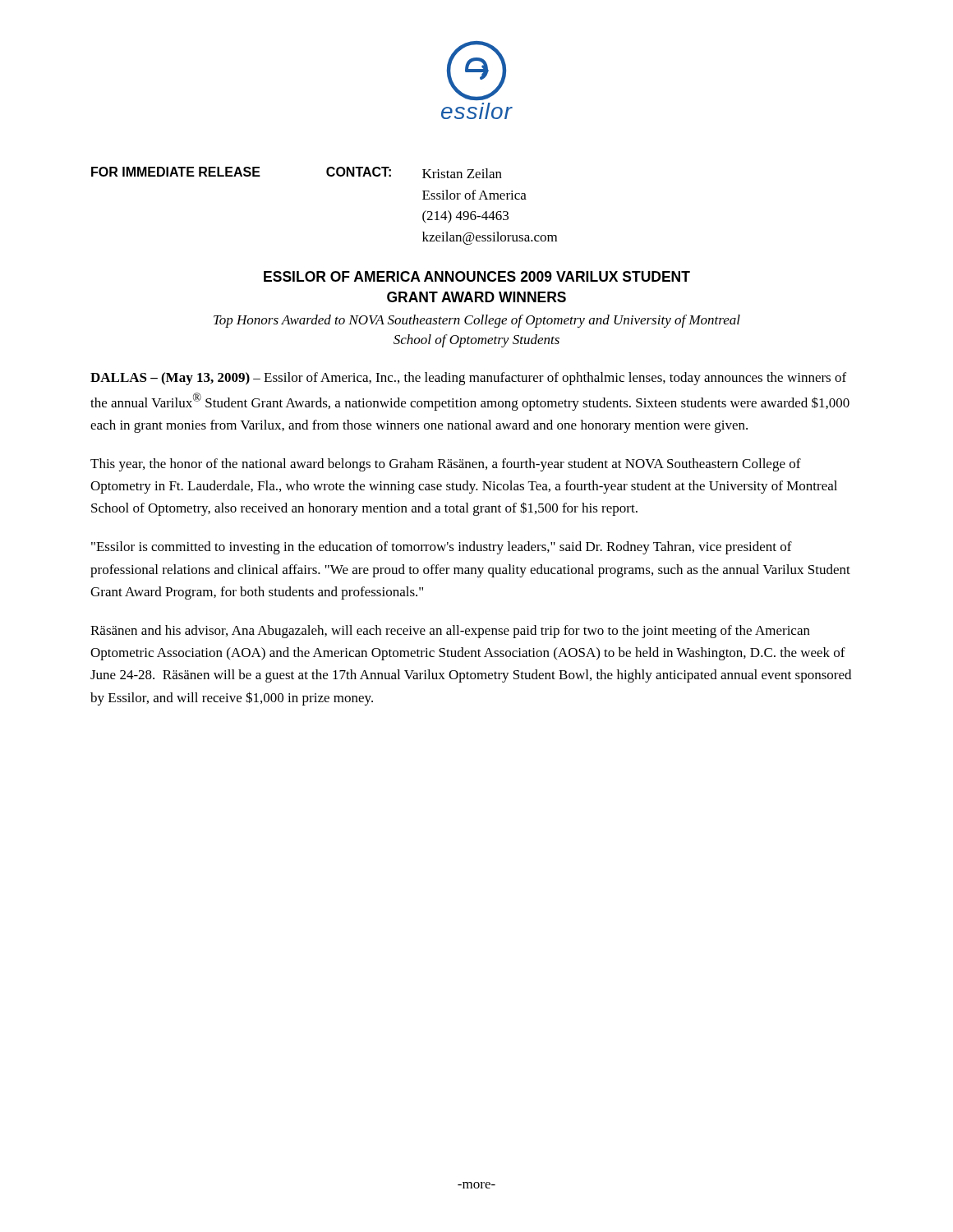Click on the logo

(476, 78)
